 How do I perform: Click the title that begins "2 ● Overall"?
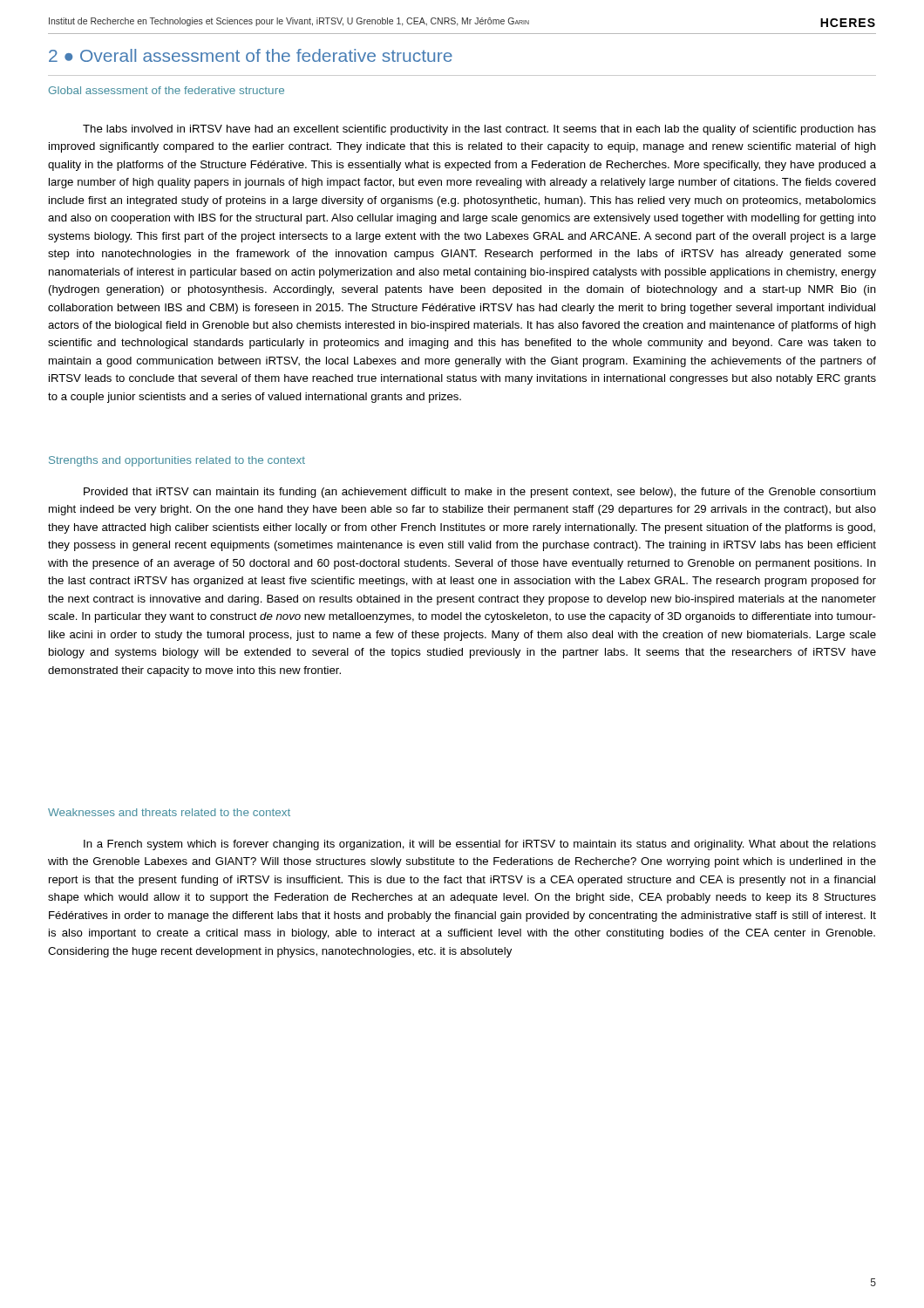click(x=250, y=55)
